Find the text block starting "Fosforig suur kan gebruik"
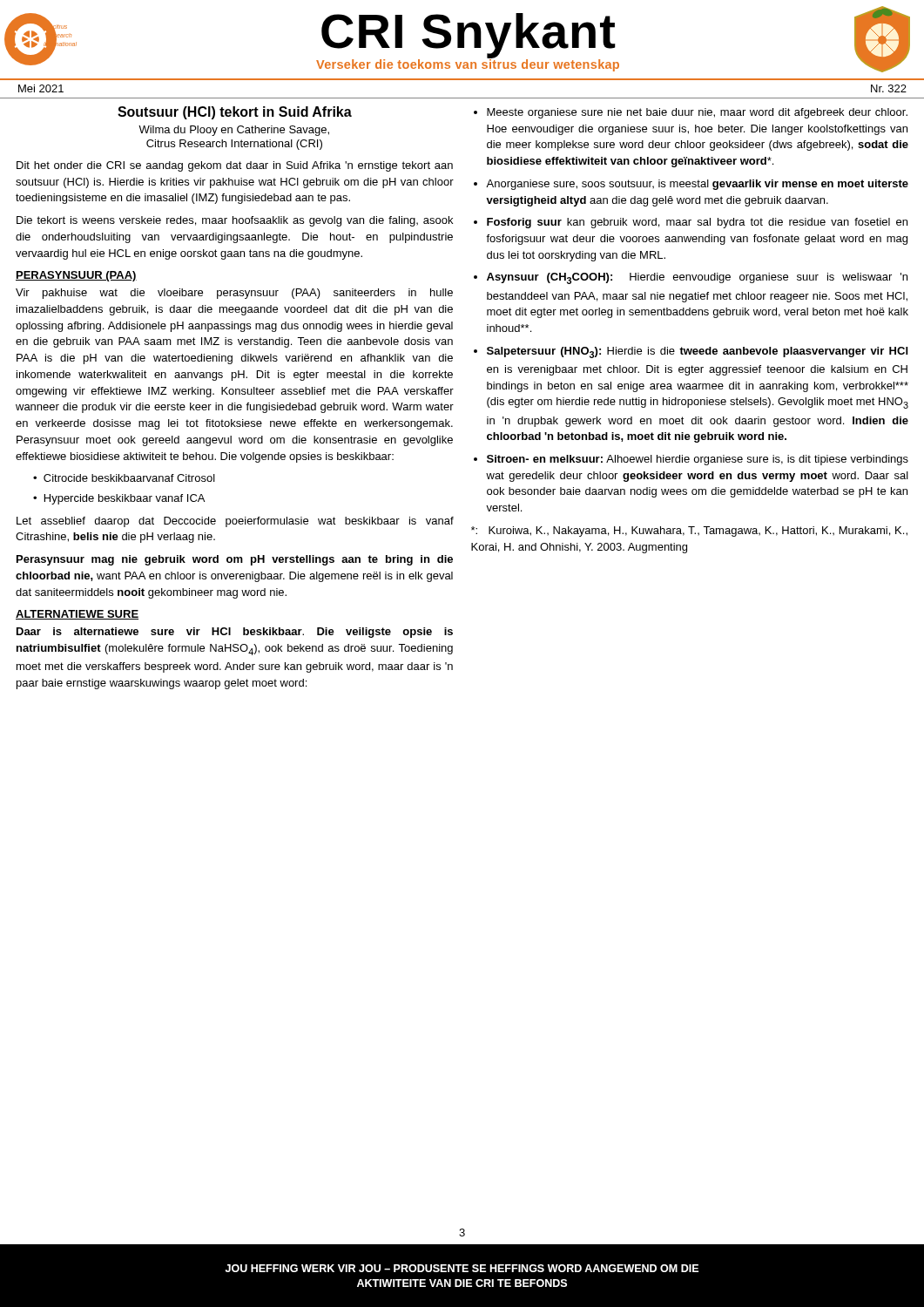Viewport: 924px width, 1307px height. click(x=697, y=238)
